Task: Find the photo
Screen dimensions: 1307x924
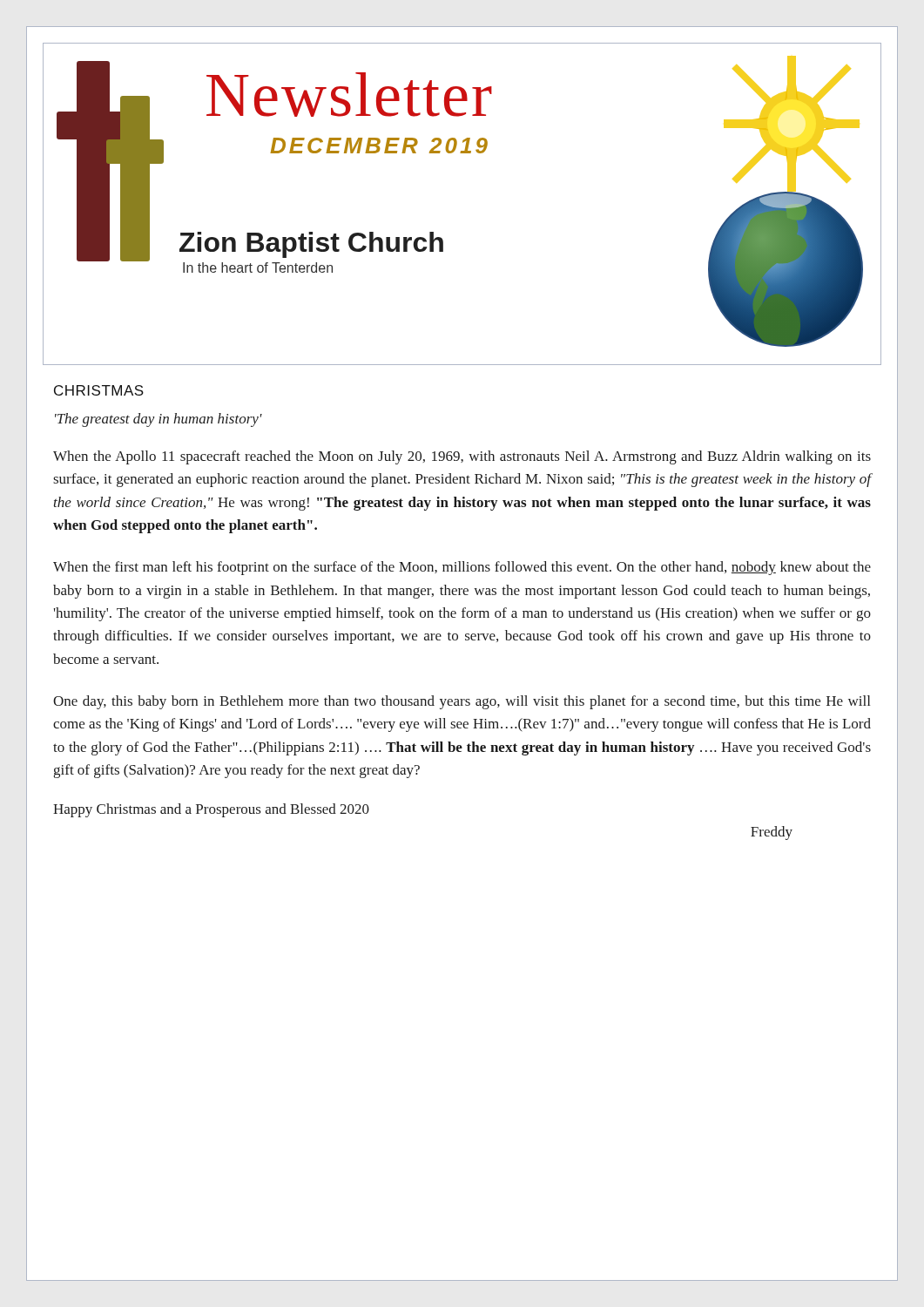Action: click(786, 269)
